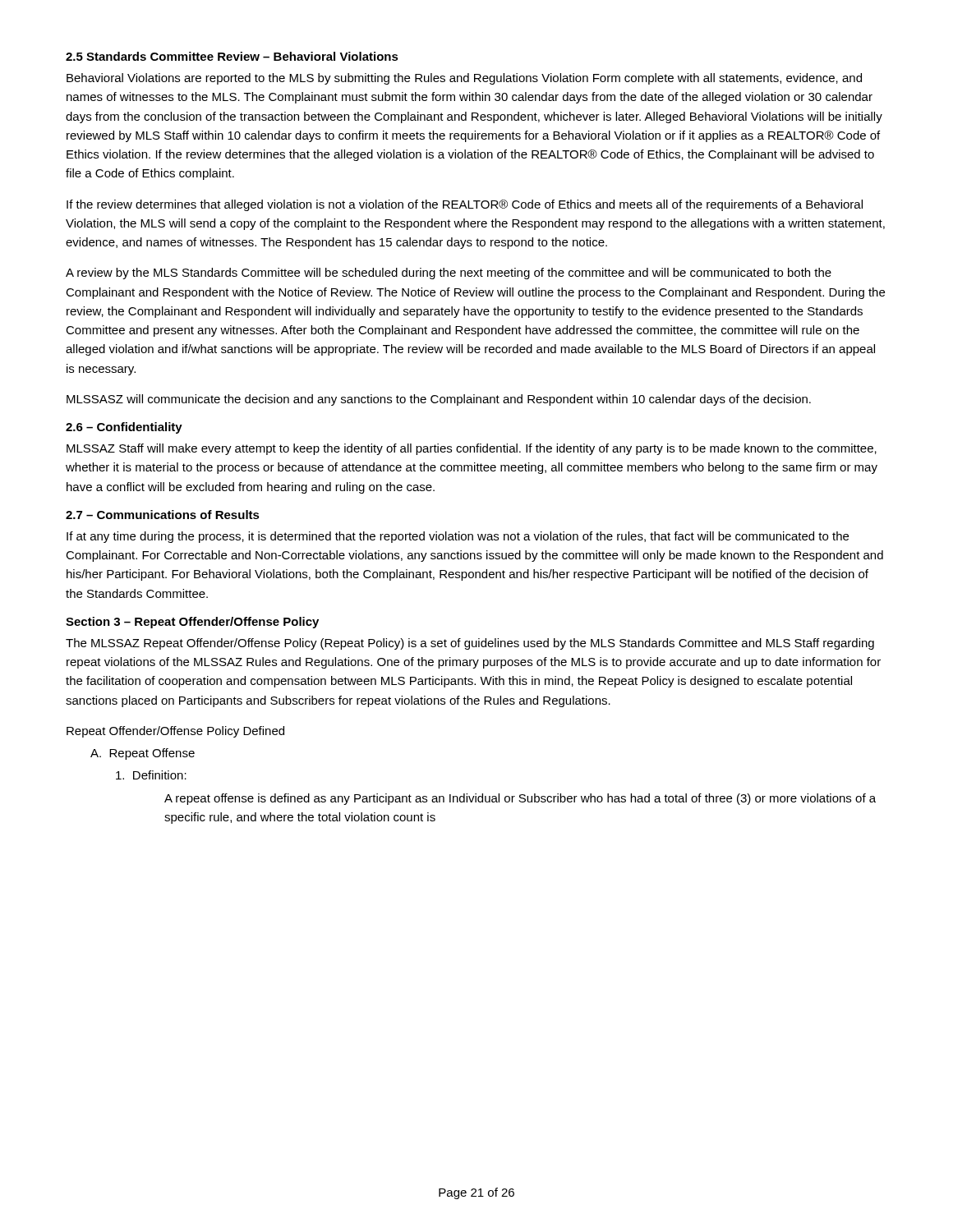The height and width of the screenshot is (1232, 953).
Task: Locate the text block starting "MLSSAZ Staff will make every attempt"
Action: coord(472,467)
